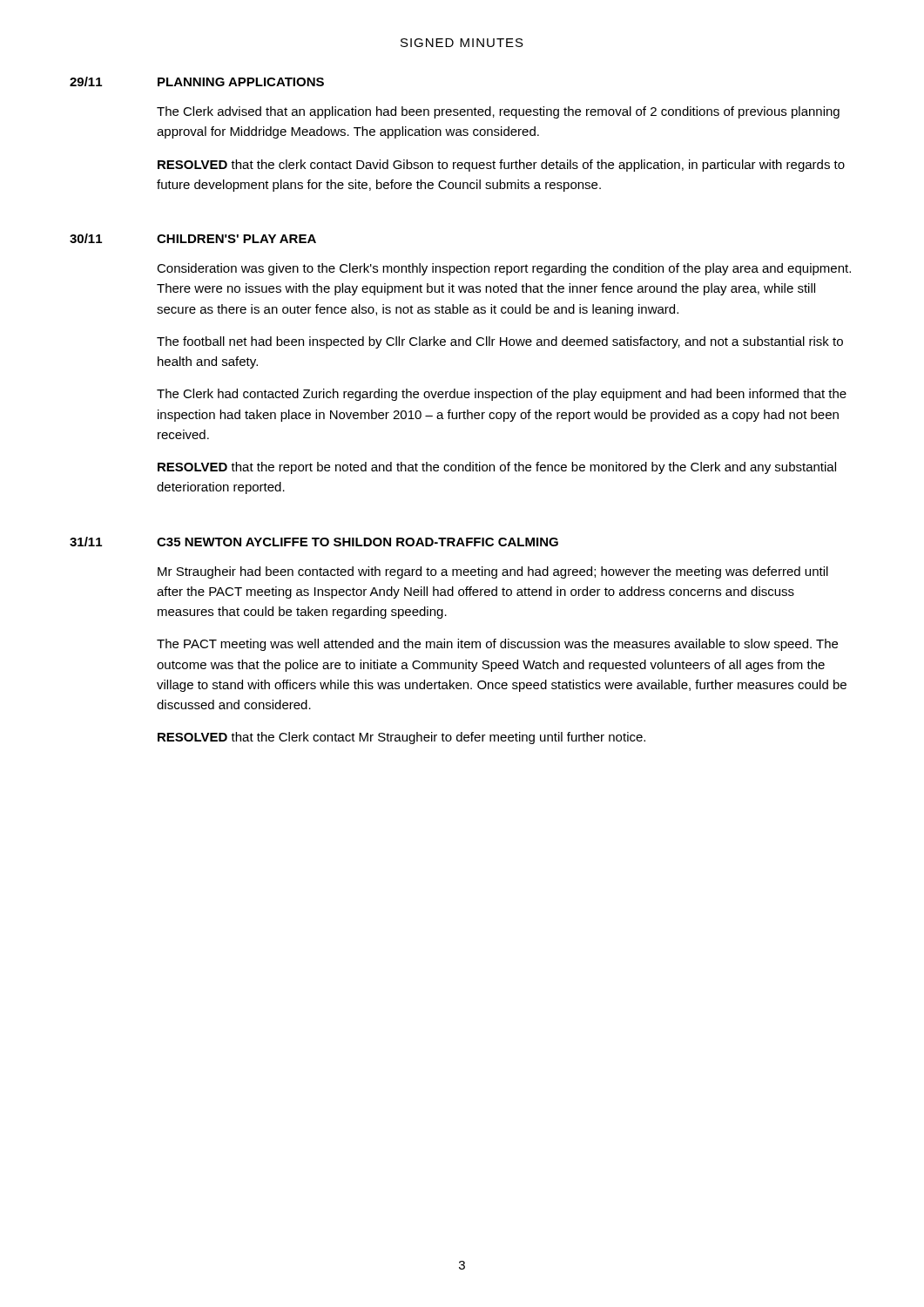This screenshot has width=924, height=1307.
Task: Where is the passage that starts "RESOLVED that the report"?
Action: click(x=497, y=477)
